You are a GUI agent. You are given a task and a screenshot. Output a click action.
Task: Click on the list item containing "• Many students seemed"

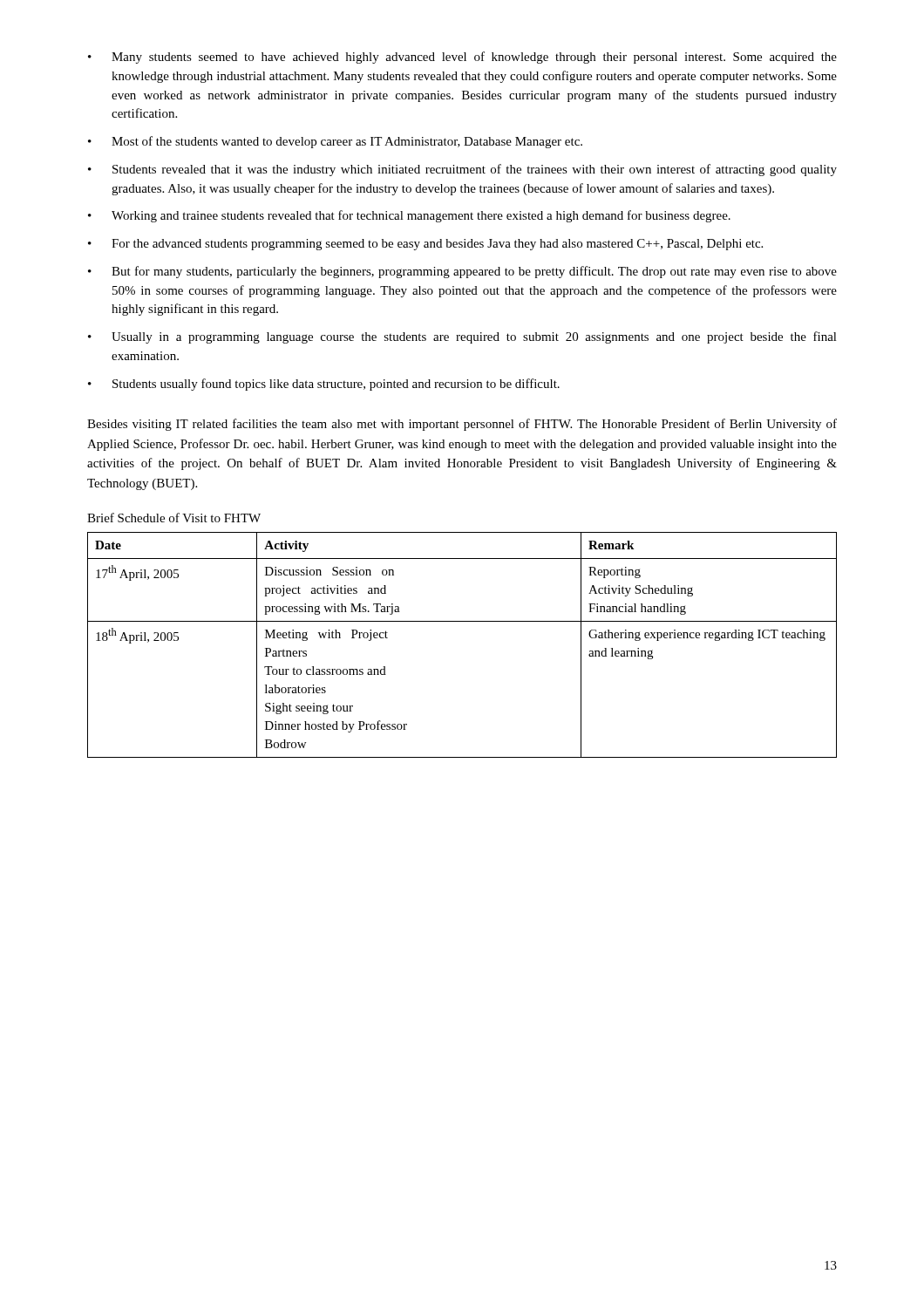(x=462, y=86)
